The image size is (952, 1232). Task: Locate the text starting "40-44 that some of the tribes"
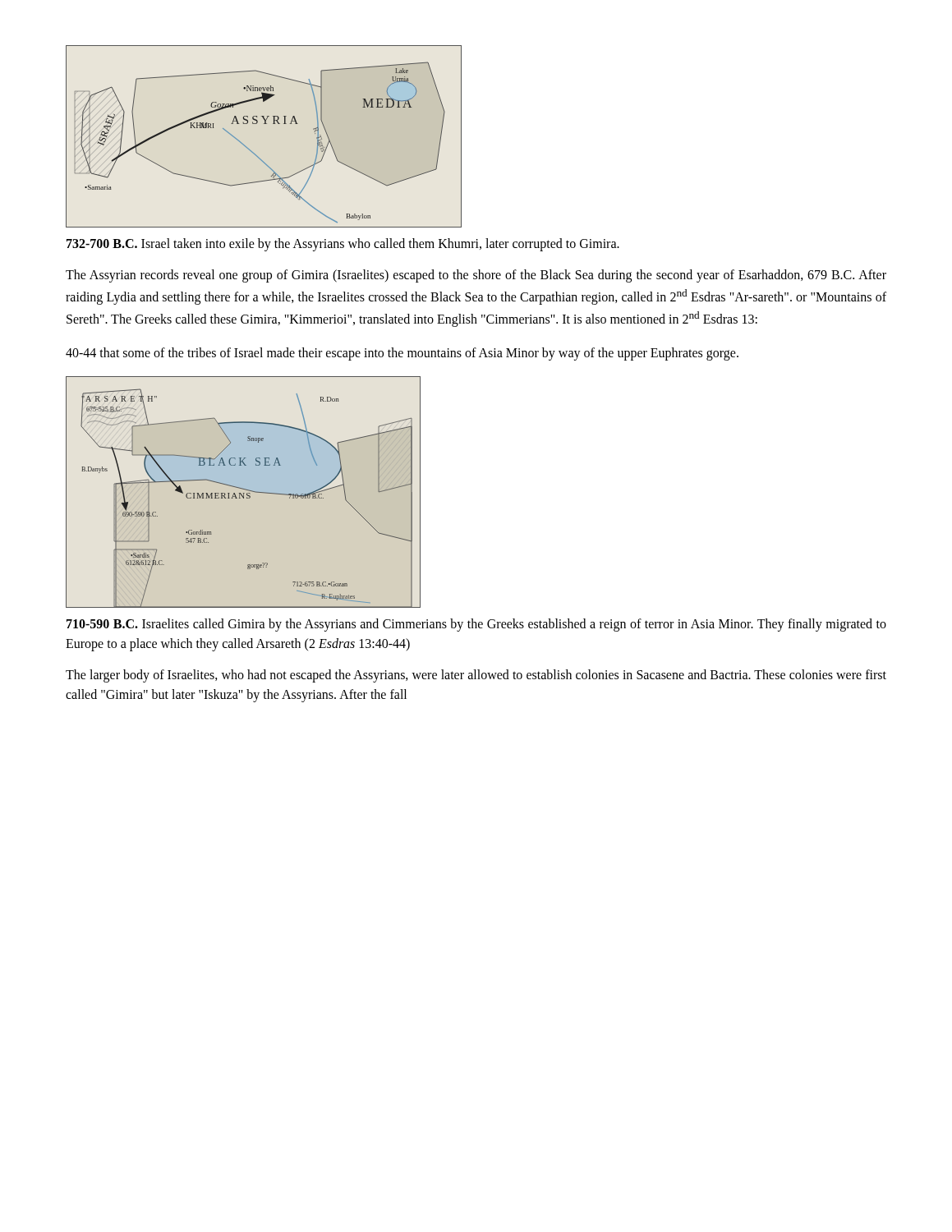476,353
